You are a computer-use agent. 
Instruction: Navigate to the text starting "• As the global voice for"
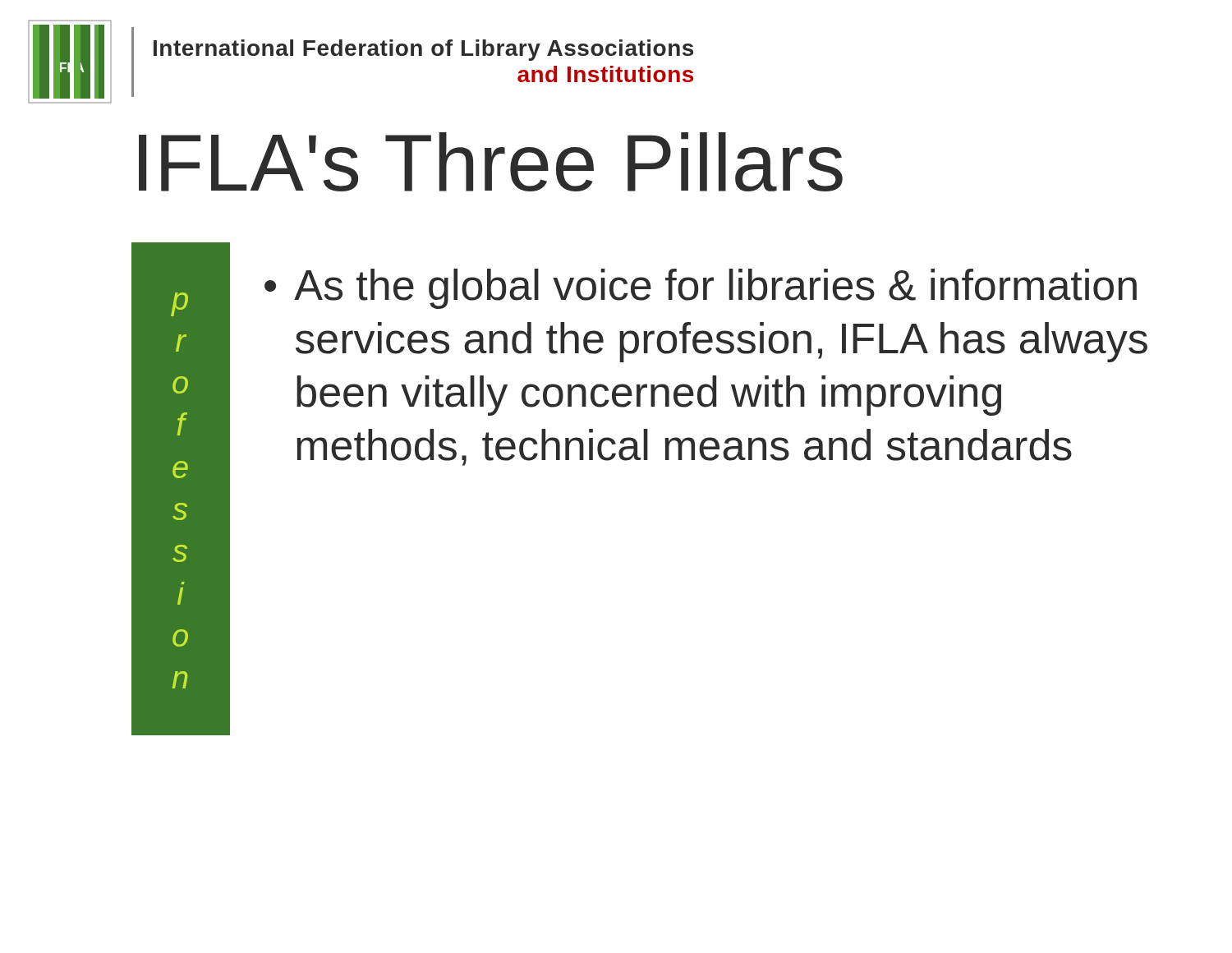[723, 366]
